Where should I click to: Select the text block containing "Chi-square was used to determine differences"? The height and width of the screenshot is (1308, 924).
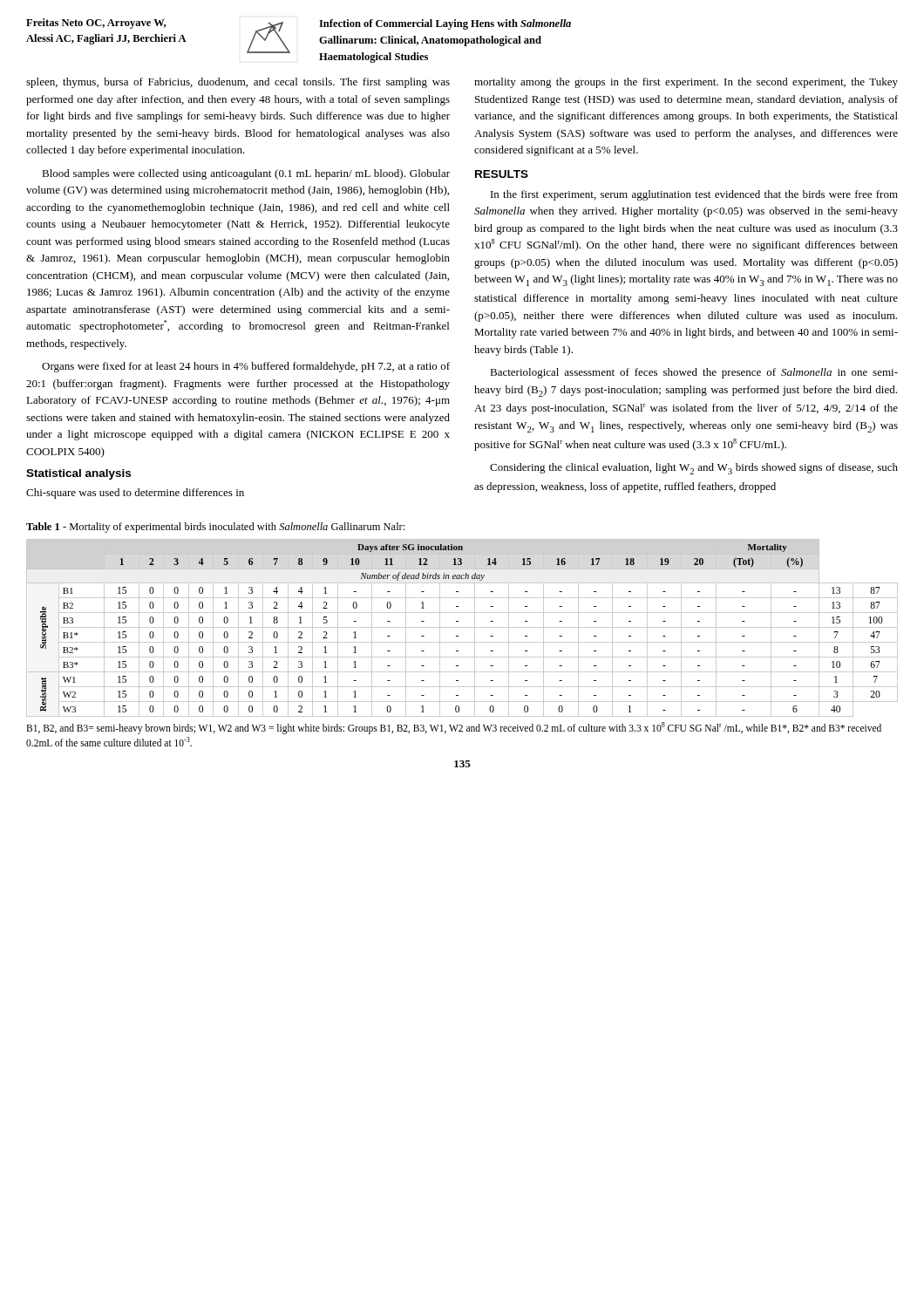click(x=238, y=493)
